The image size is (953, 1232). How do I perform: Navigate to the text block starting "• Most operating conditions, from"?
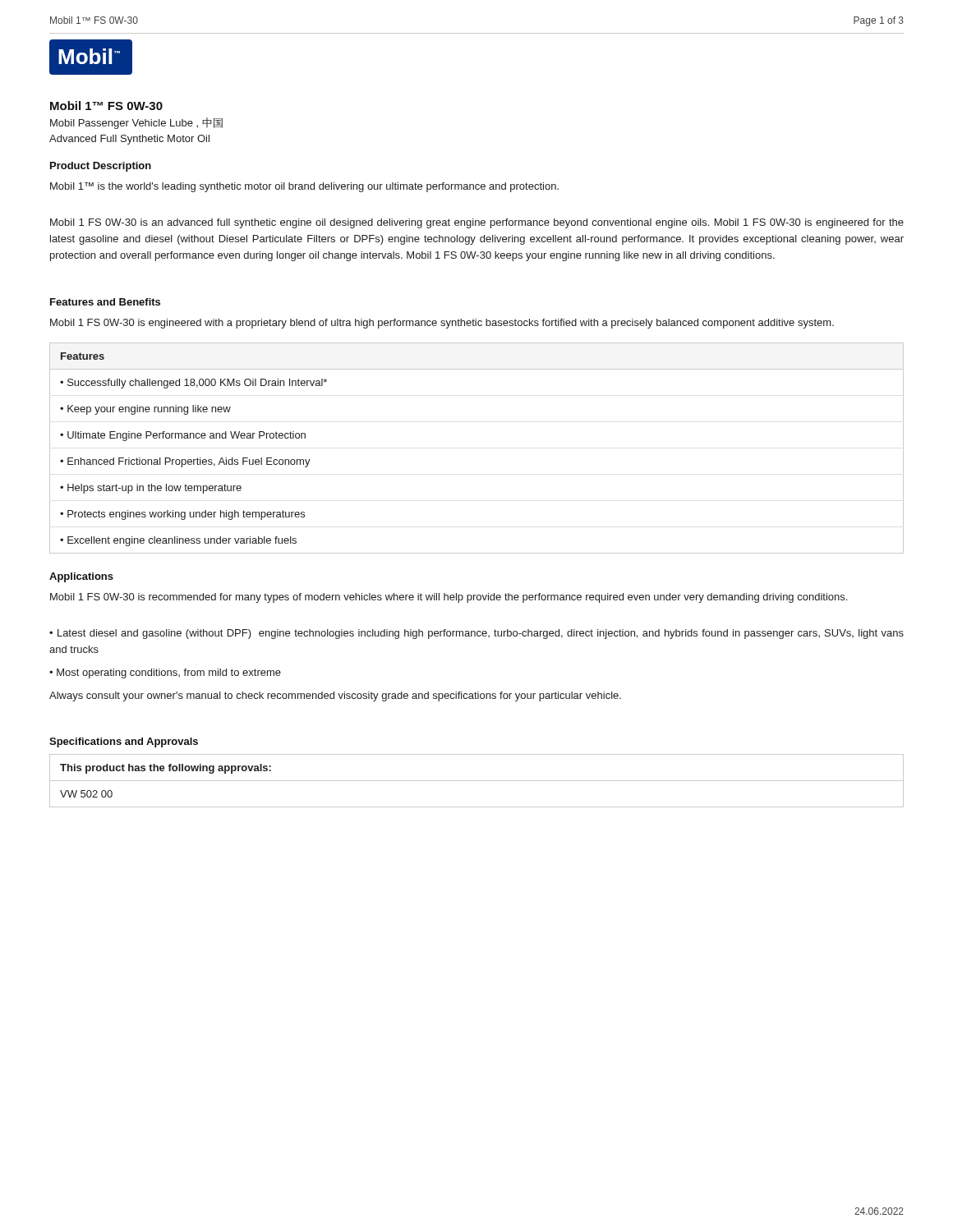pos(165,672)
